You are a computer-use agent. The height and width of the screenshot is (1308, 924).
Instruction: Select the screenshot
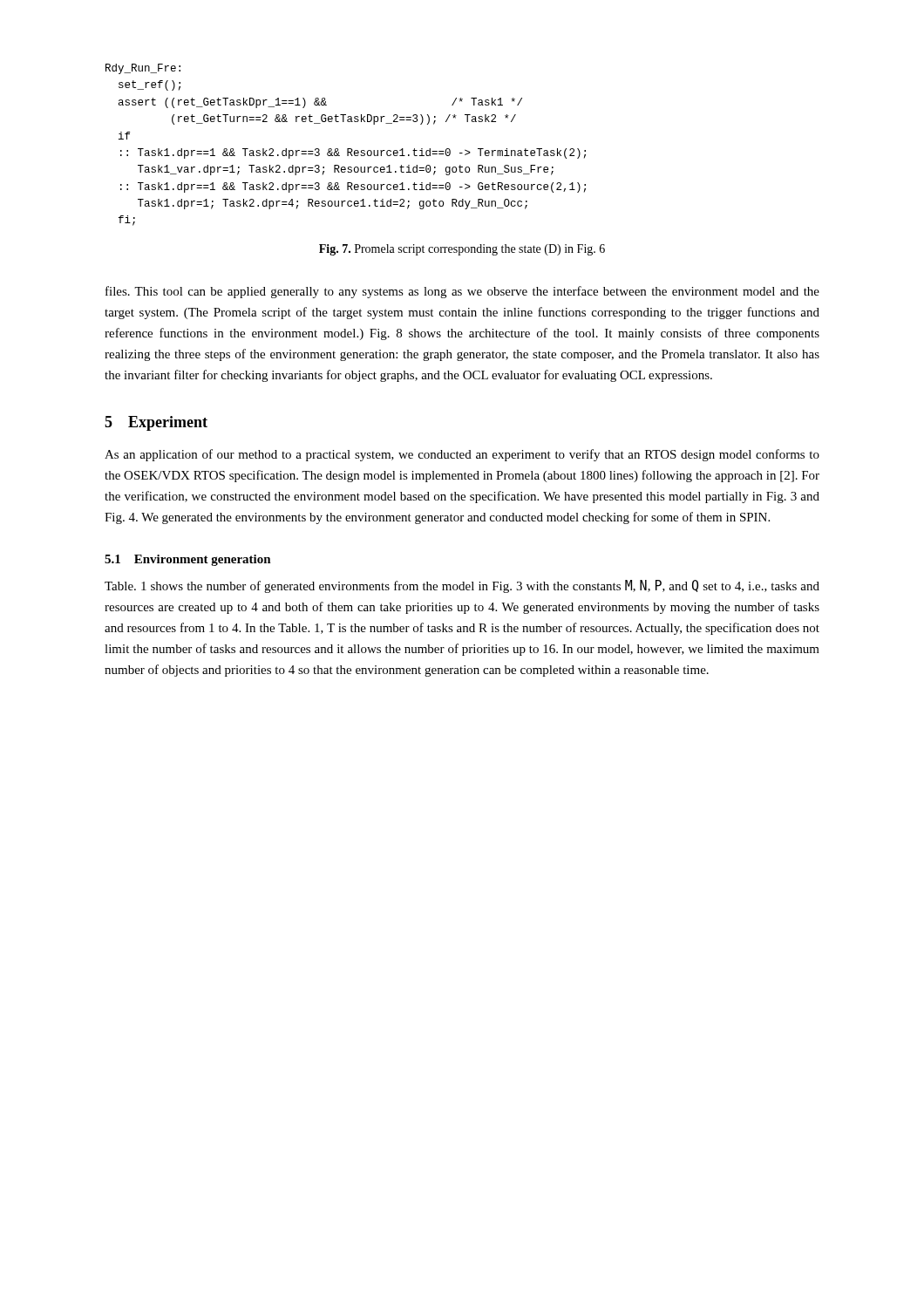pos(462,146)
